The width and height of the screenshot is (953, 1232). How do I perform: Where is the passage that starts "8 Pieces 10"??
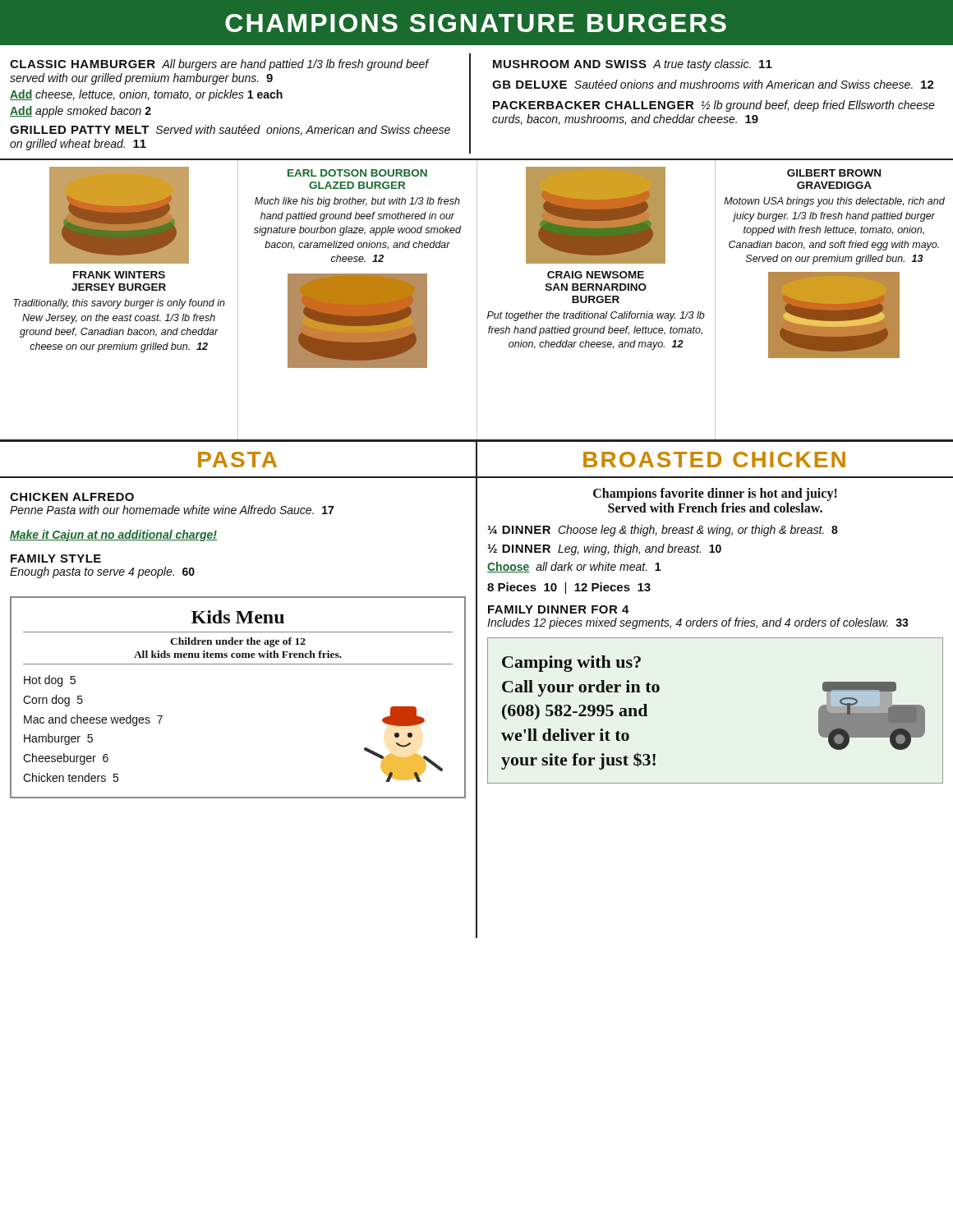point(569,587)
